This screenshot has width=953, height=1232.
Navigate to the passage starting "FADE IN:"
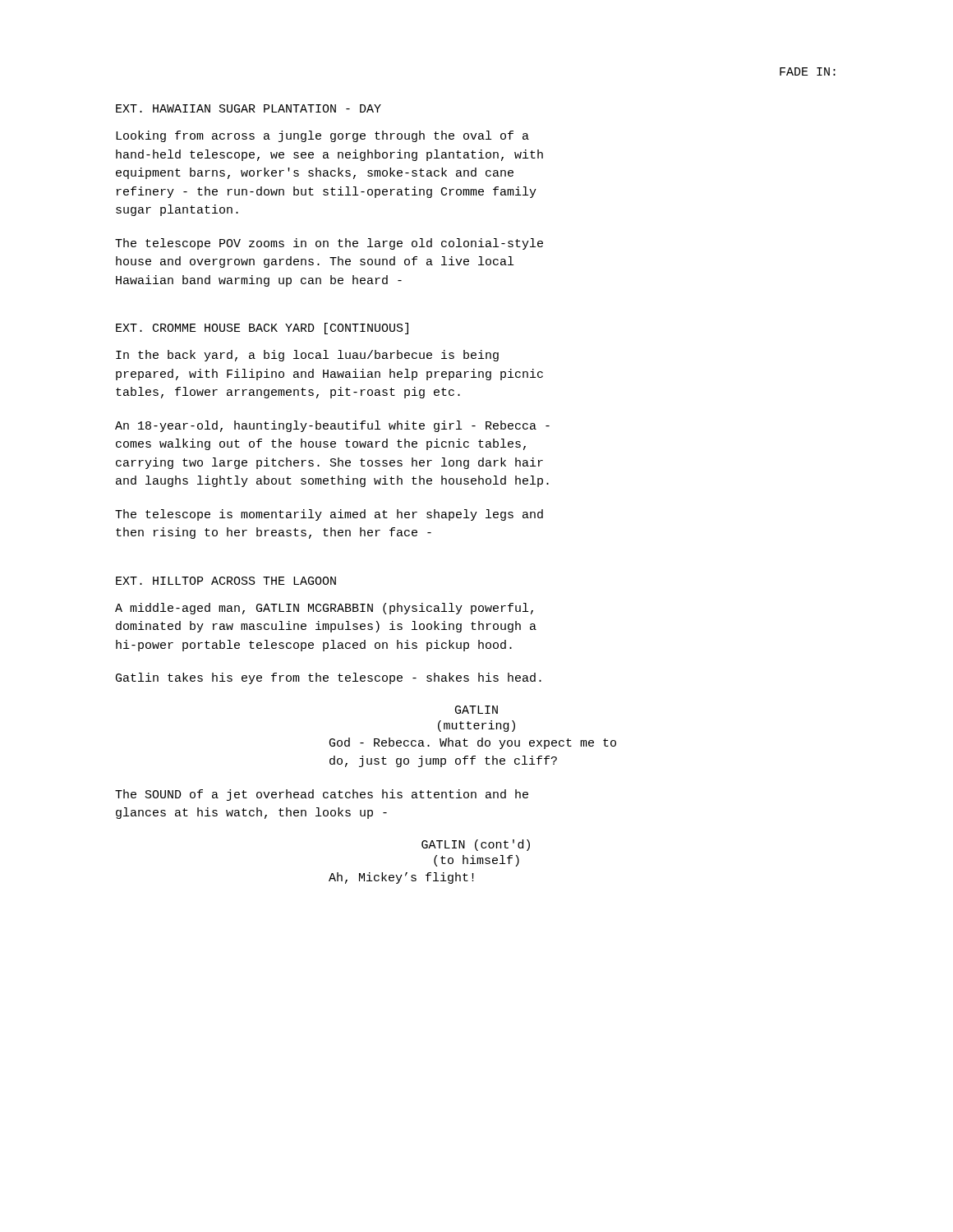(x=808, y=73)
